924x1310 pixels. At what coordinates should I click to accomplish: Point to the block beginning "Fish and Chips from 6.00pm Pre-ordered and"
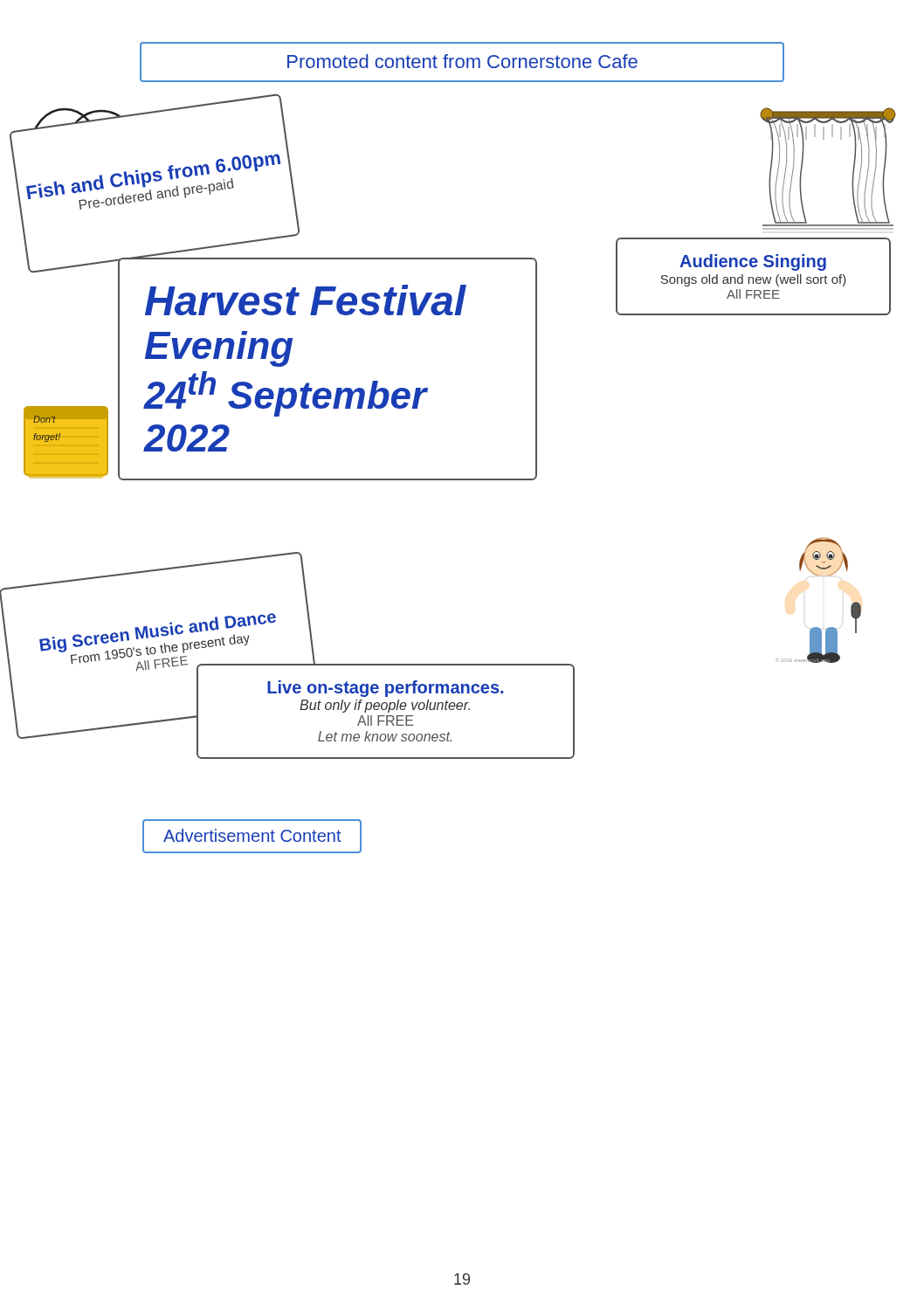pyautogui.click(x=153, y=180)
